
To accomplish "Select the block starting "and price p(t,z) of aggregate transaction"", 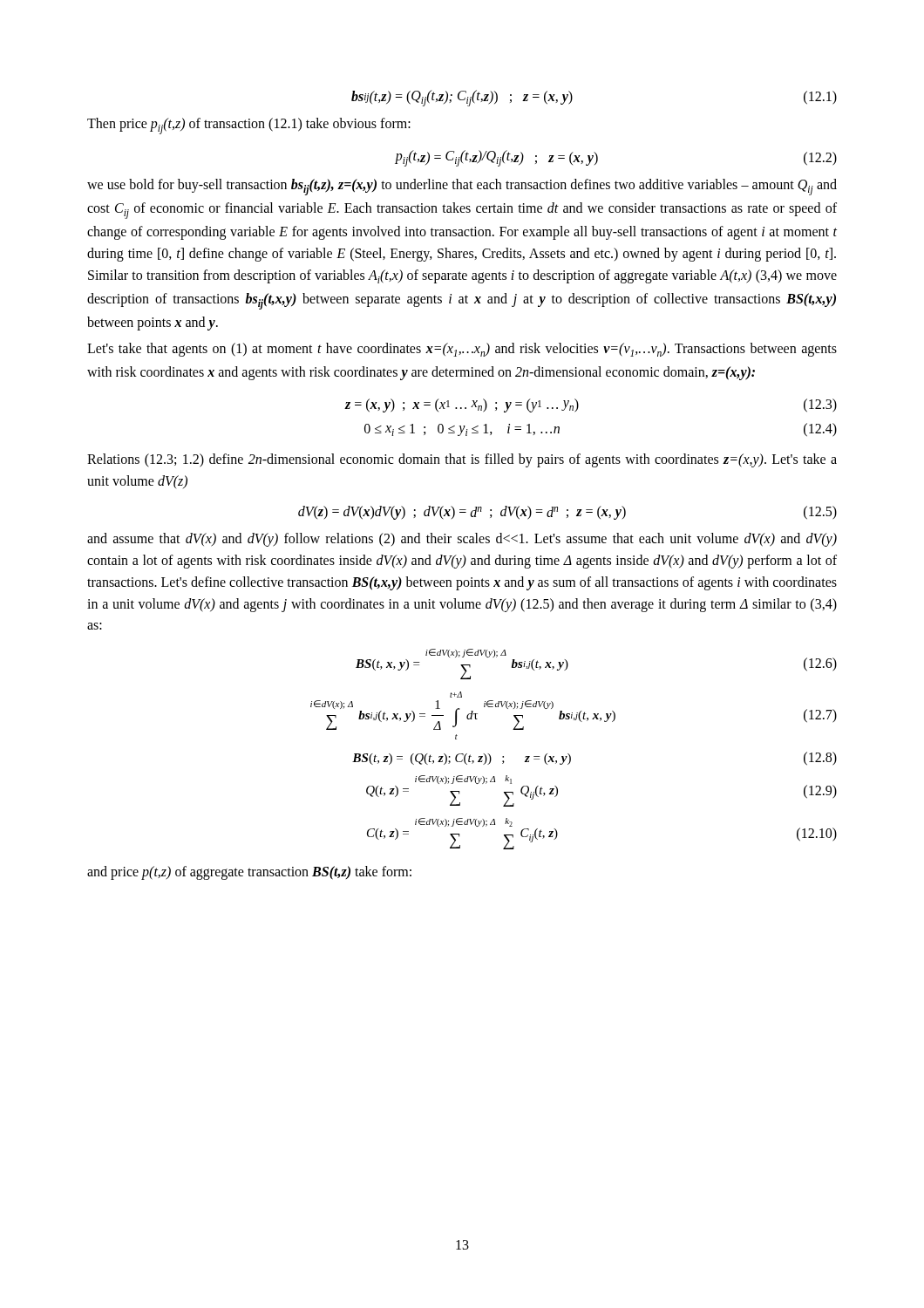I will pos(250,872).
